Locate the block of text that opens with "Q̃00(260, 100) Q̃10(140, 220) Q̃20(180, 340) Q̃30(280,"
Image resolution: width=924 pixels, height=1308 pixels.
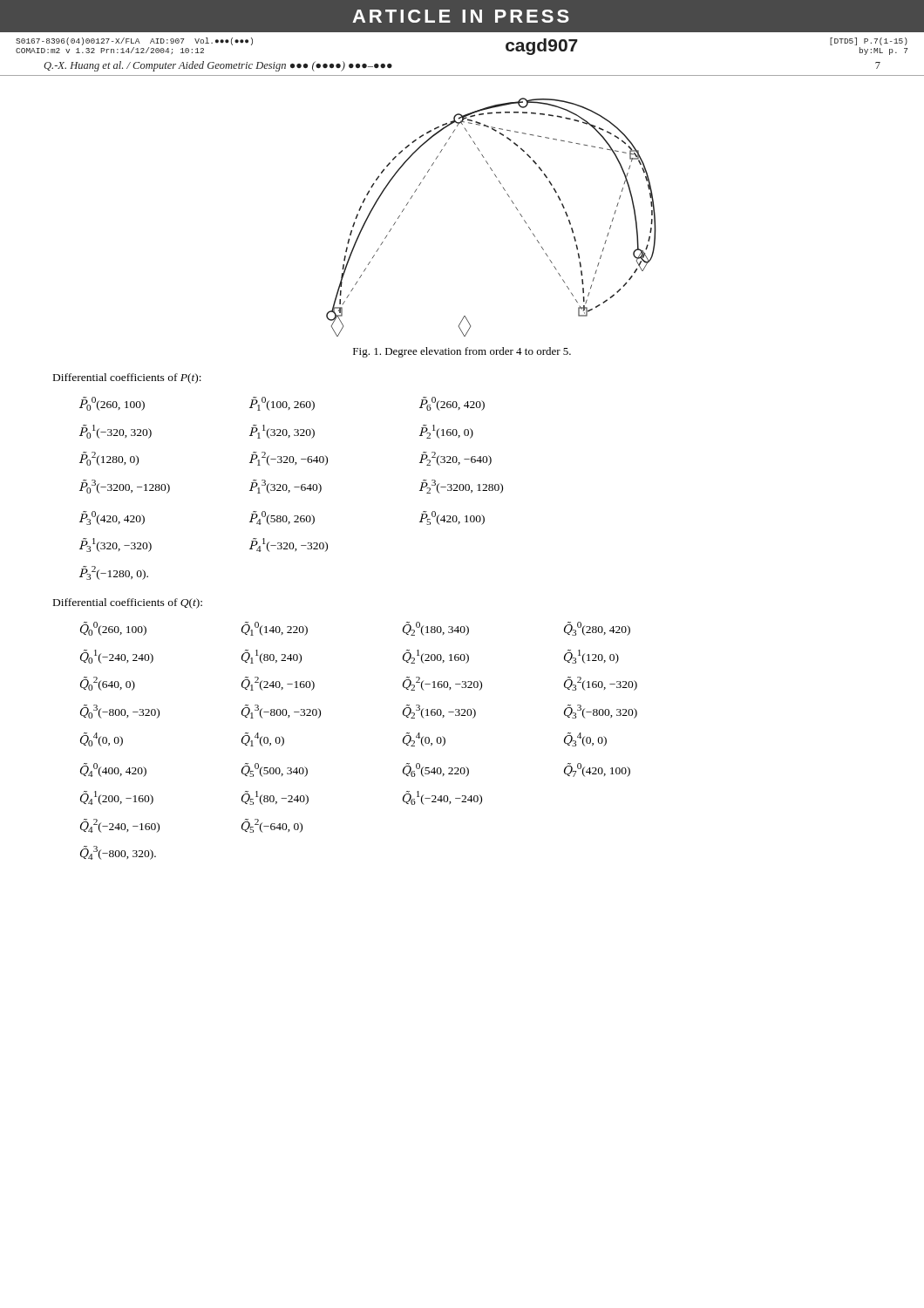pyautogui.click(x=110, y=629)
